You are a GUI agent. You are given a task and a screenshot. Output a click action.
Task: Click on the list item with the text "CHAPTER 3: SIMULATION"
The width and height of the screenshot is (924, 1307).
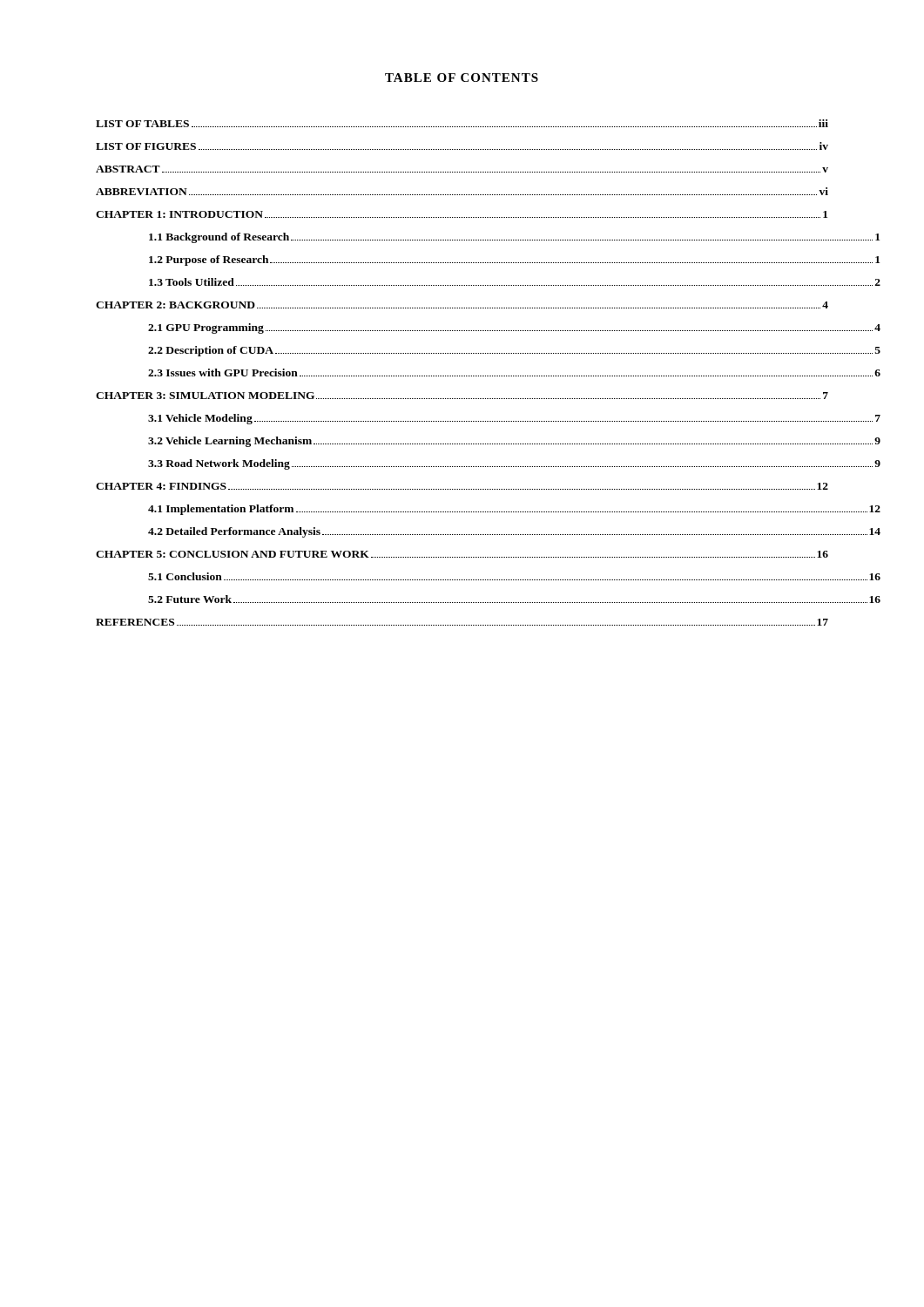[462, 396]
